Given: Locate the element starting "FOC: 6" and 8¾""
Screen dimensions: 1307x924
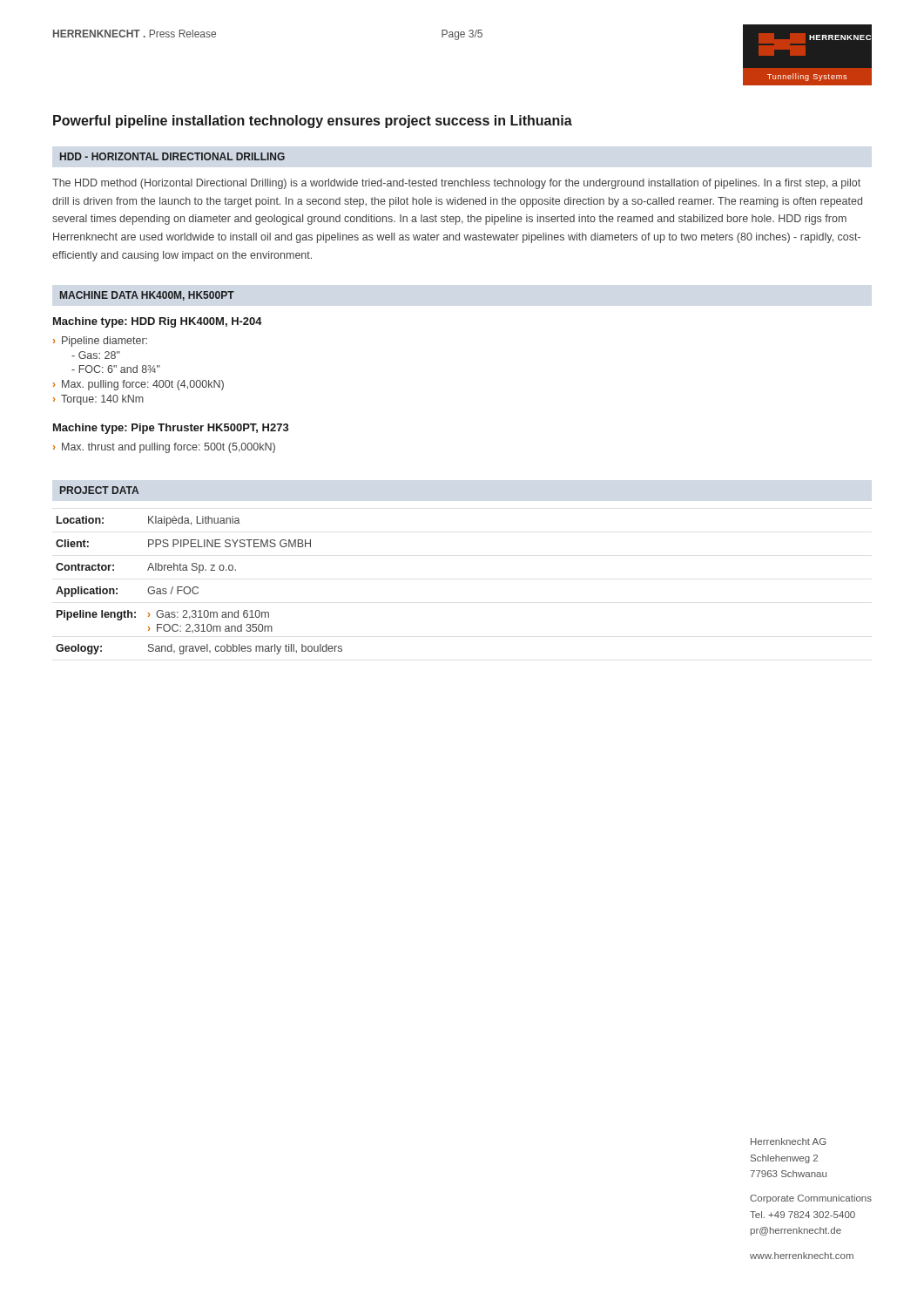Looking at the screenshot, I should point(116,370).
